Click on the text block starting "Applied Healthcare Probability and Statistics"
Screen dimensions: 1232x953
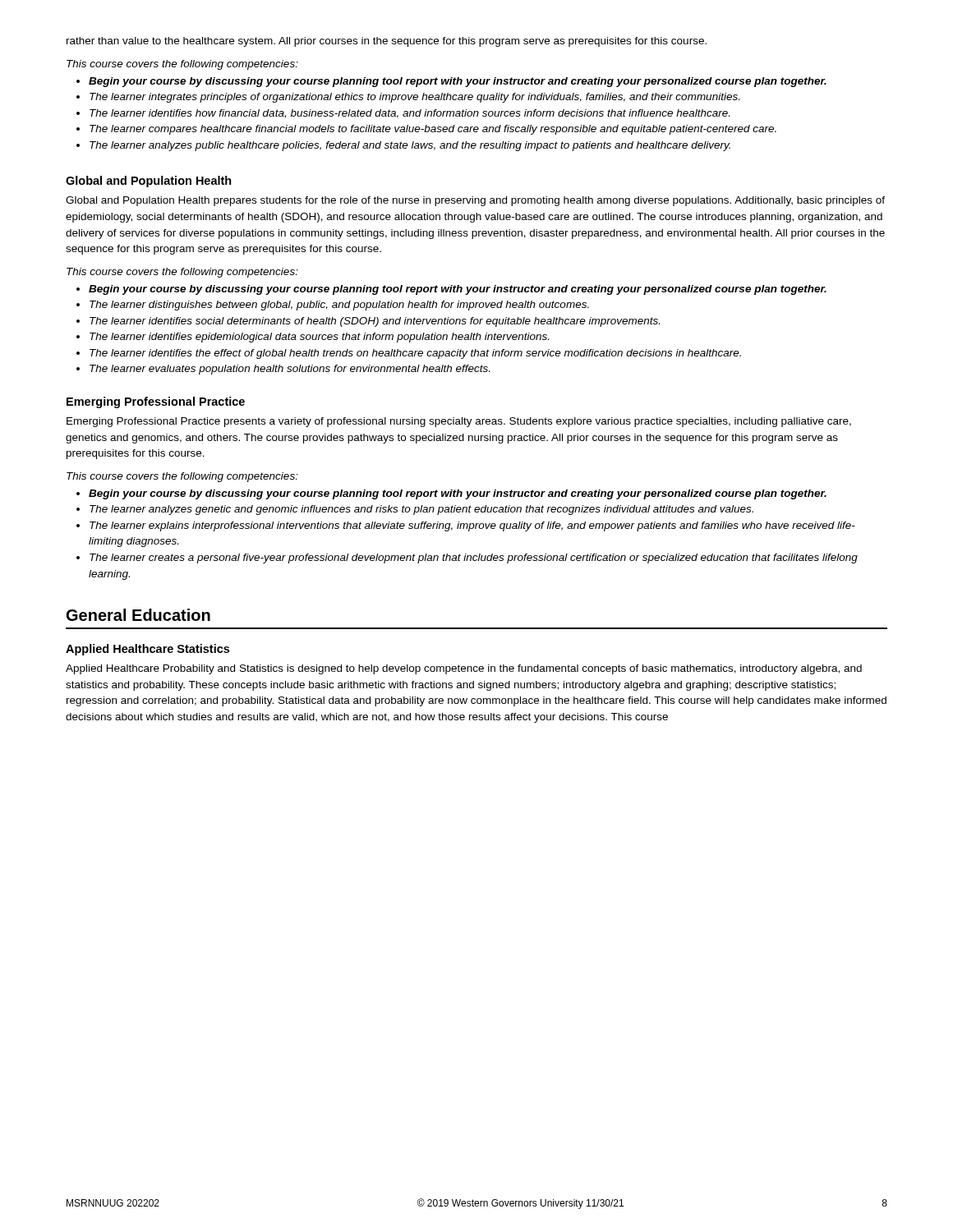[x=476, y=692]
